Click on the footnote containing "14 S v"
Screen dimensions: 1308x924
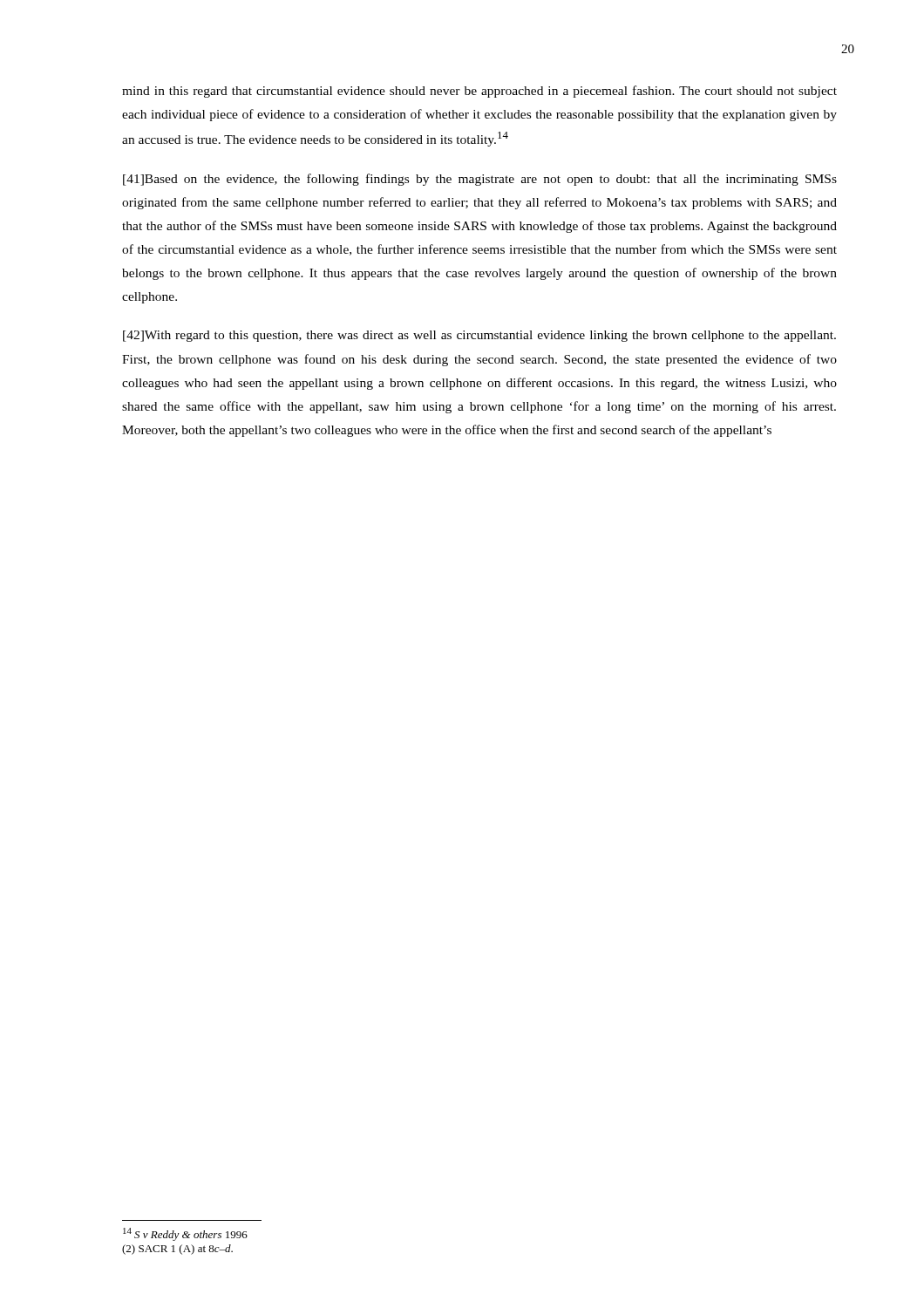coord(192,1240)
